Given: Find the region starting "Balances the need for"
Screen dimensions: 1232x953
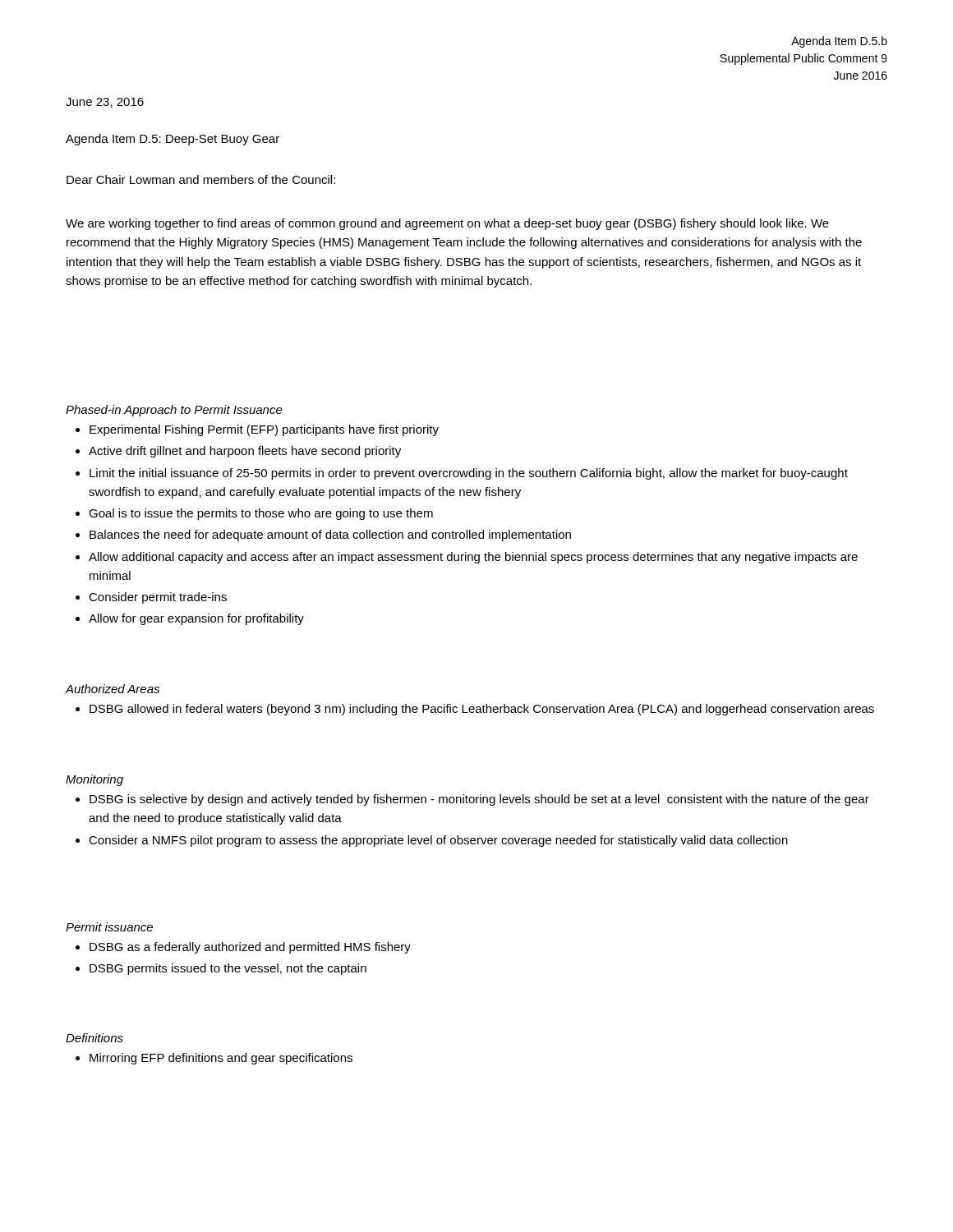Looking at the screenshot, I should point(330,535).
